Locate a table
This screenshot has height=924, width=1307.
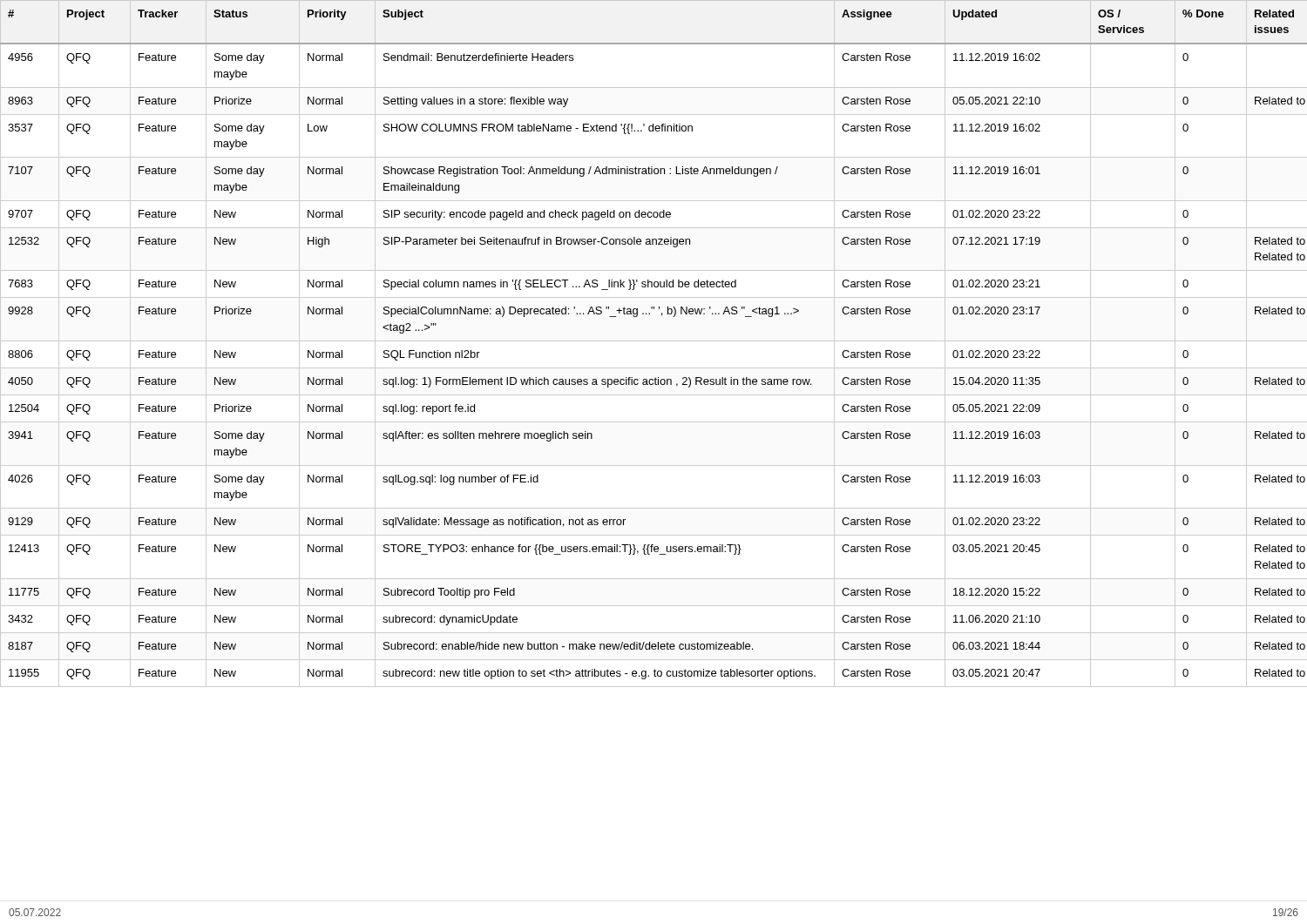pos(654,344)
